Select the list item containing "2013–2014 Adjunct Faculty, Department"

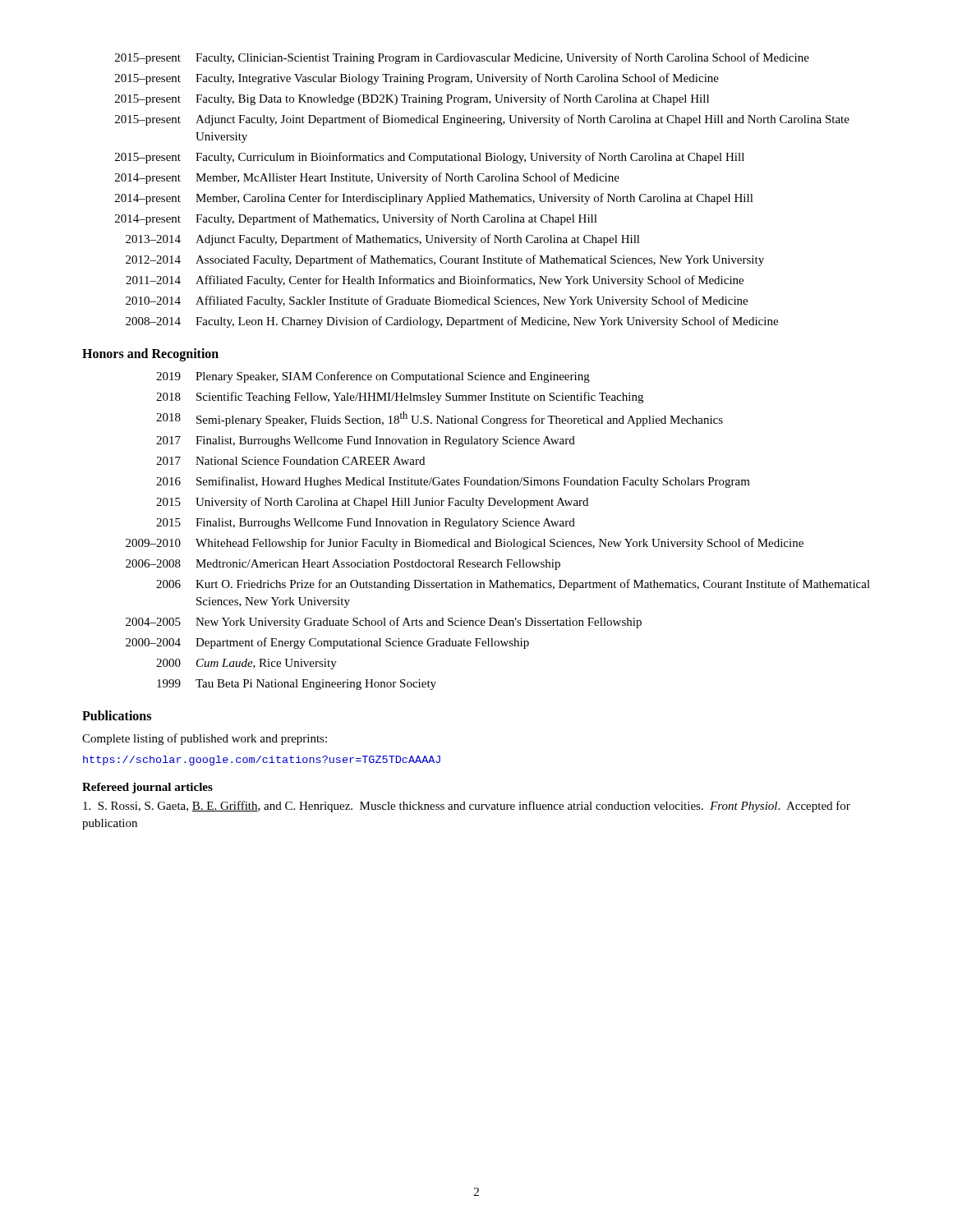tap(476, 239)
